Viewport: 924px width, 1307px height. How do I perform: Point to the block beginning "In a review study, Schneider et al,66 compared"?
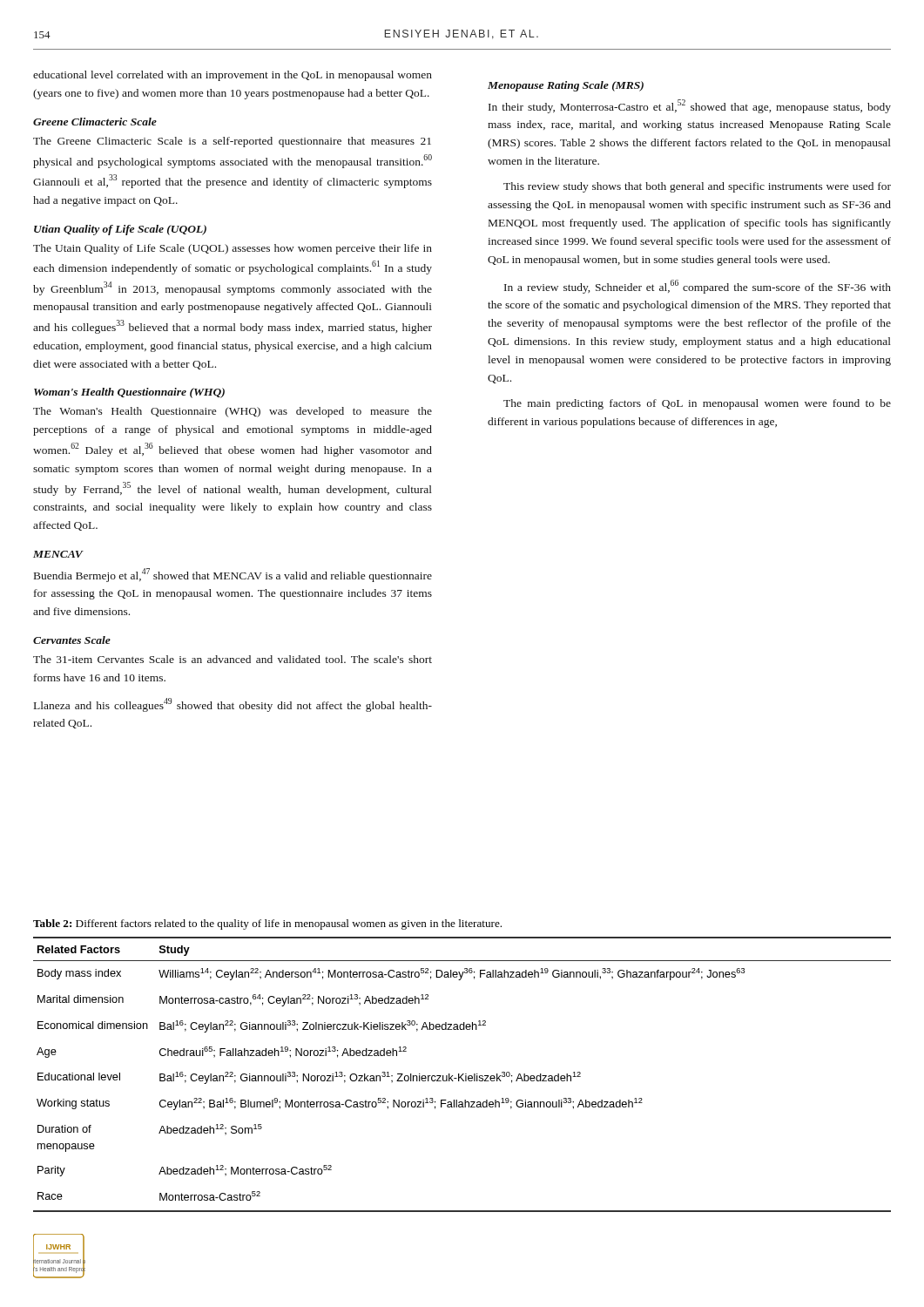[x=689, y=332]
